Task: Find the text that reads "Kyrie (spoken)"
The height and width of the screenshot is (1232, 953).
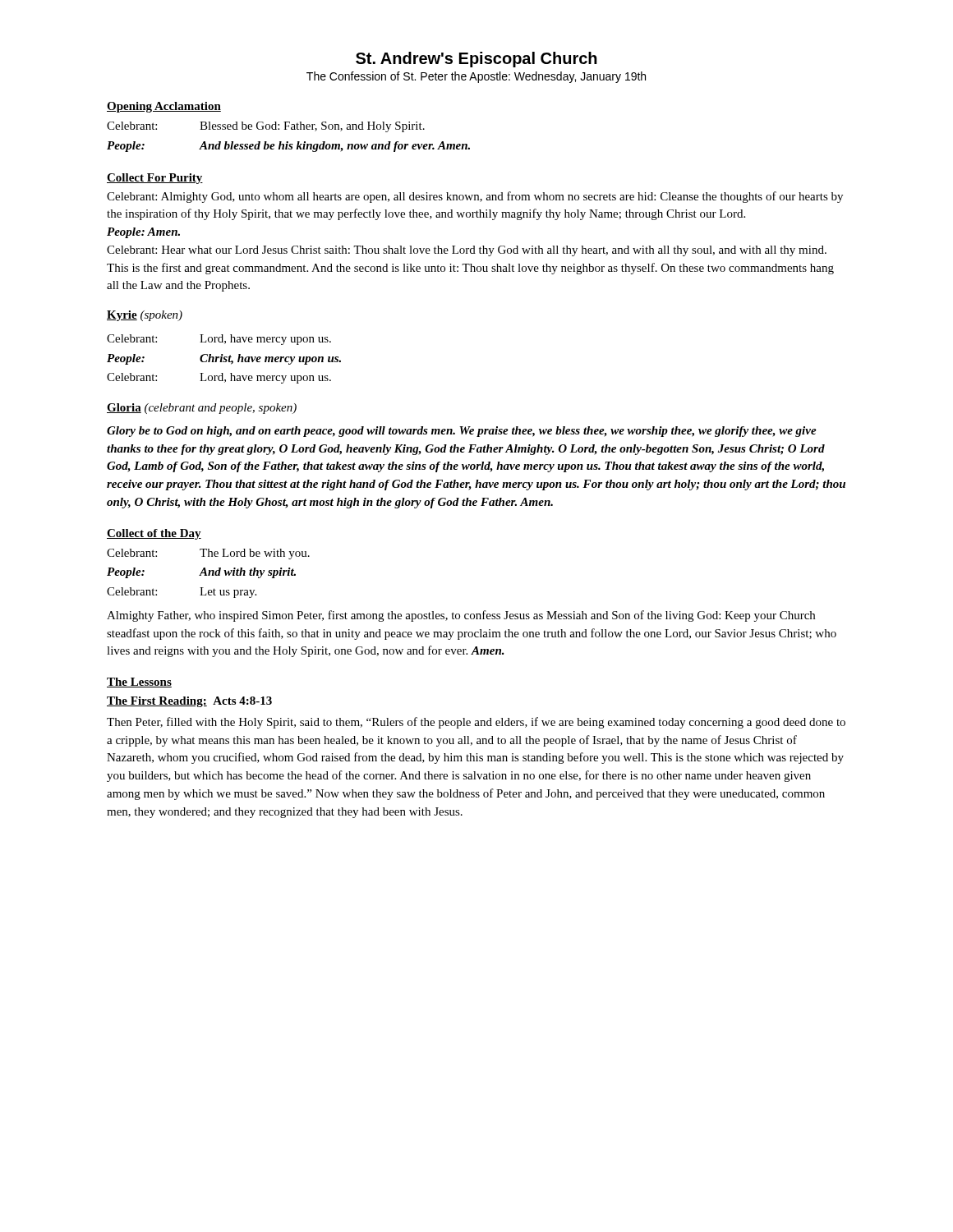Action: pyautogui.click(x=145, y=315)
